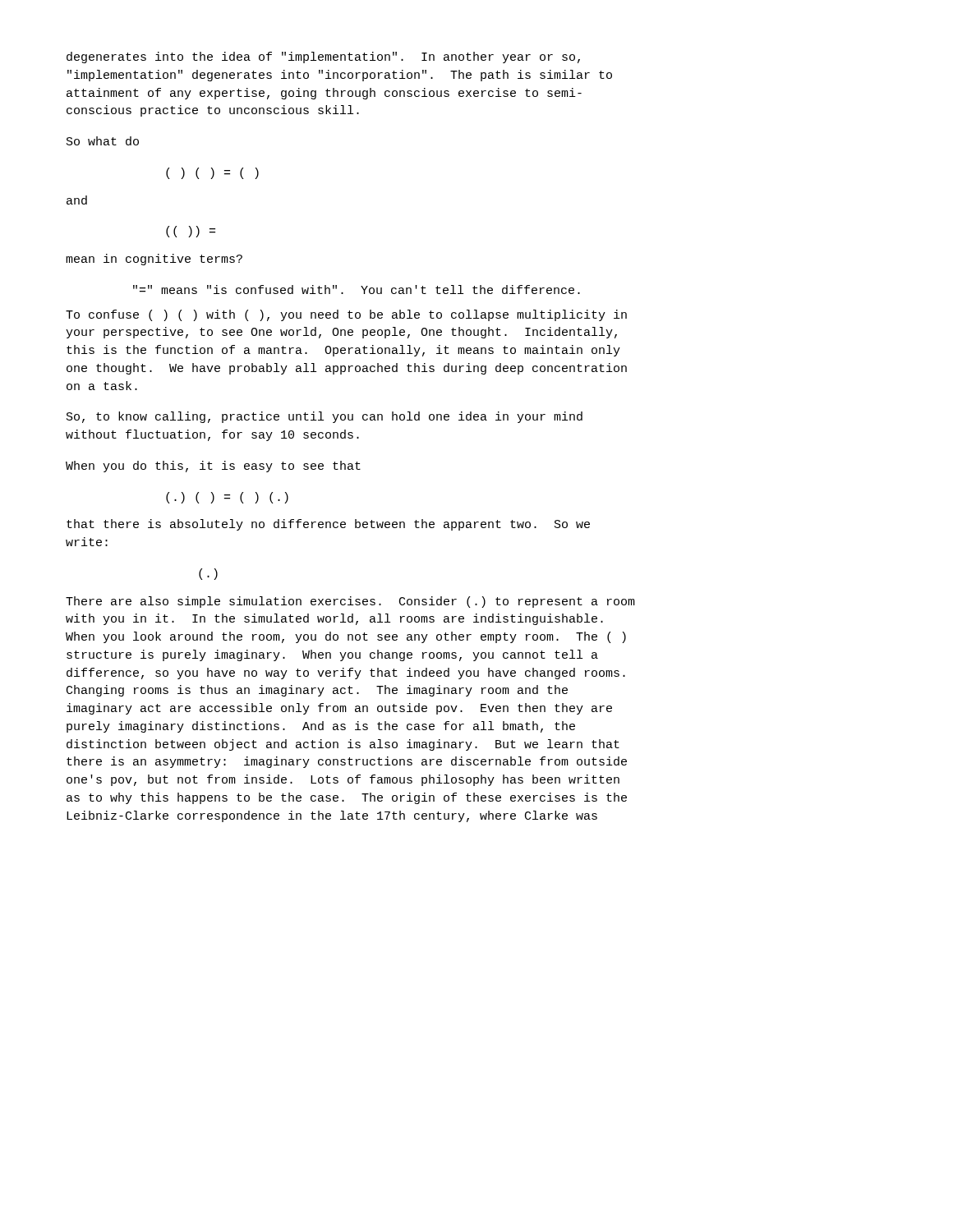This screenshot has width=953, height=1232.
Task: Select the text block starting "(( )) ="
Action: 190,232
